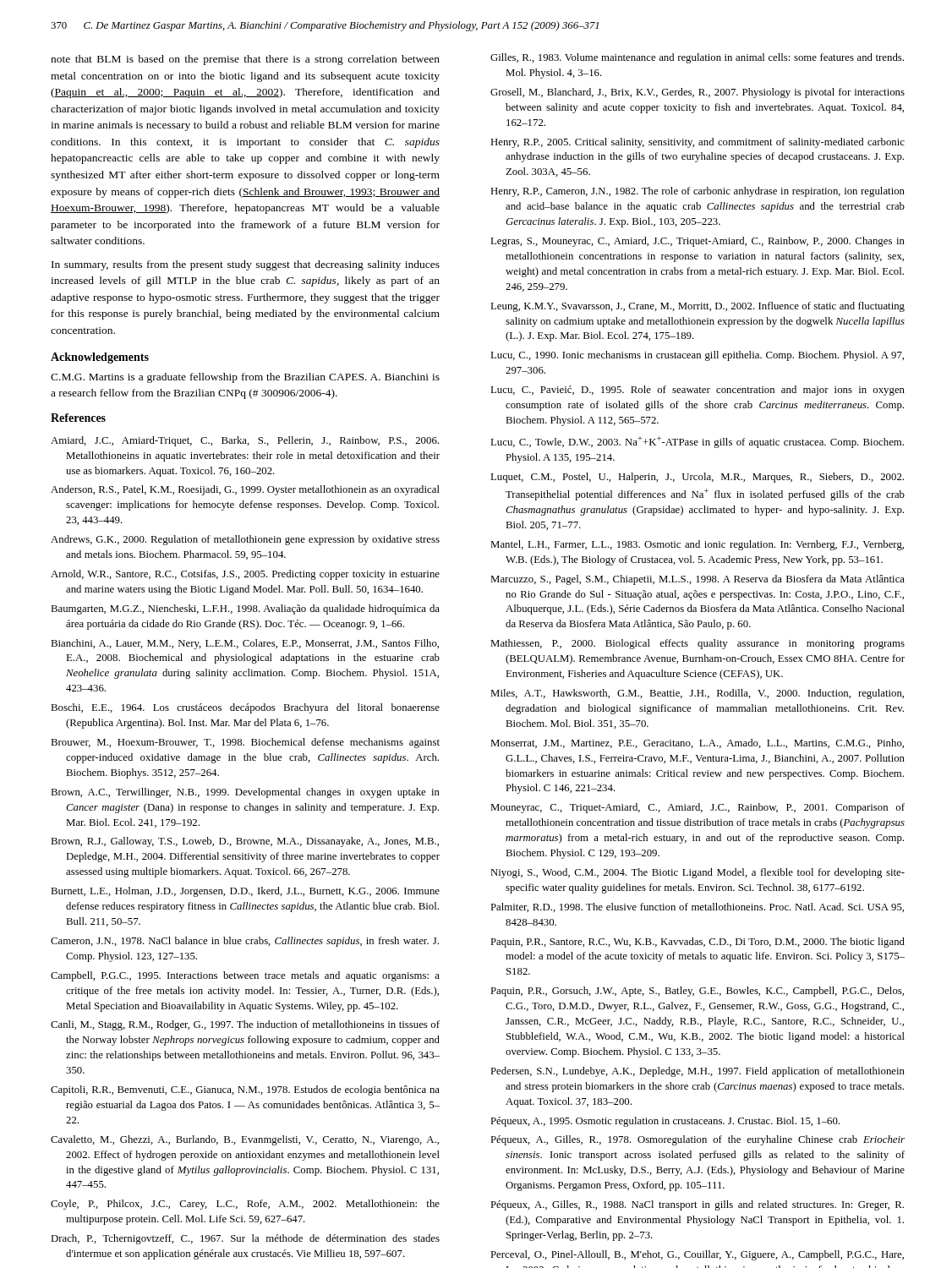Click on the list item that says "Mantel, L.H., Farmer, L.L.,"

[x=698, y=552]
